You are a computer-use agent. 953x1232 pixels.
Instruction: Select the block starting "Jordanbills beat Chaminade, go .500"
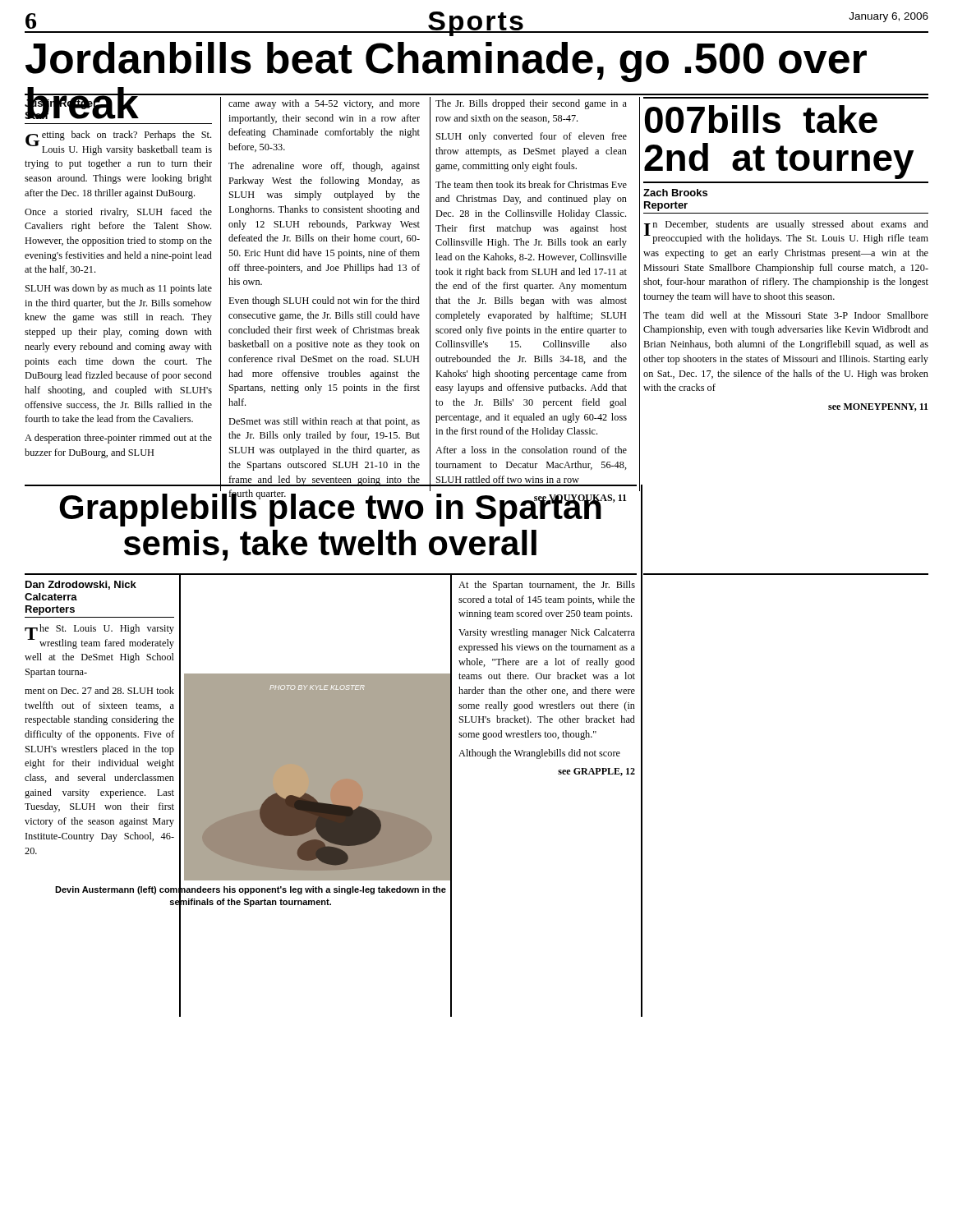[446, 80]
